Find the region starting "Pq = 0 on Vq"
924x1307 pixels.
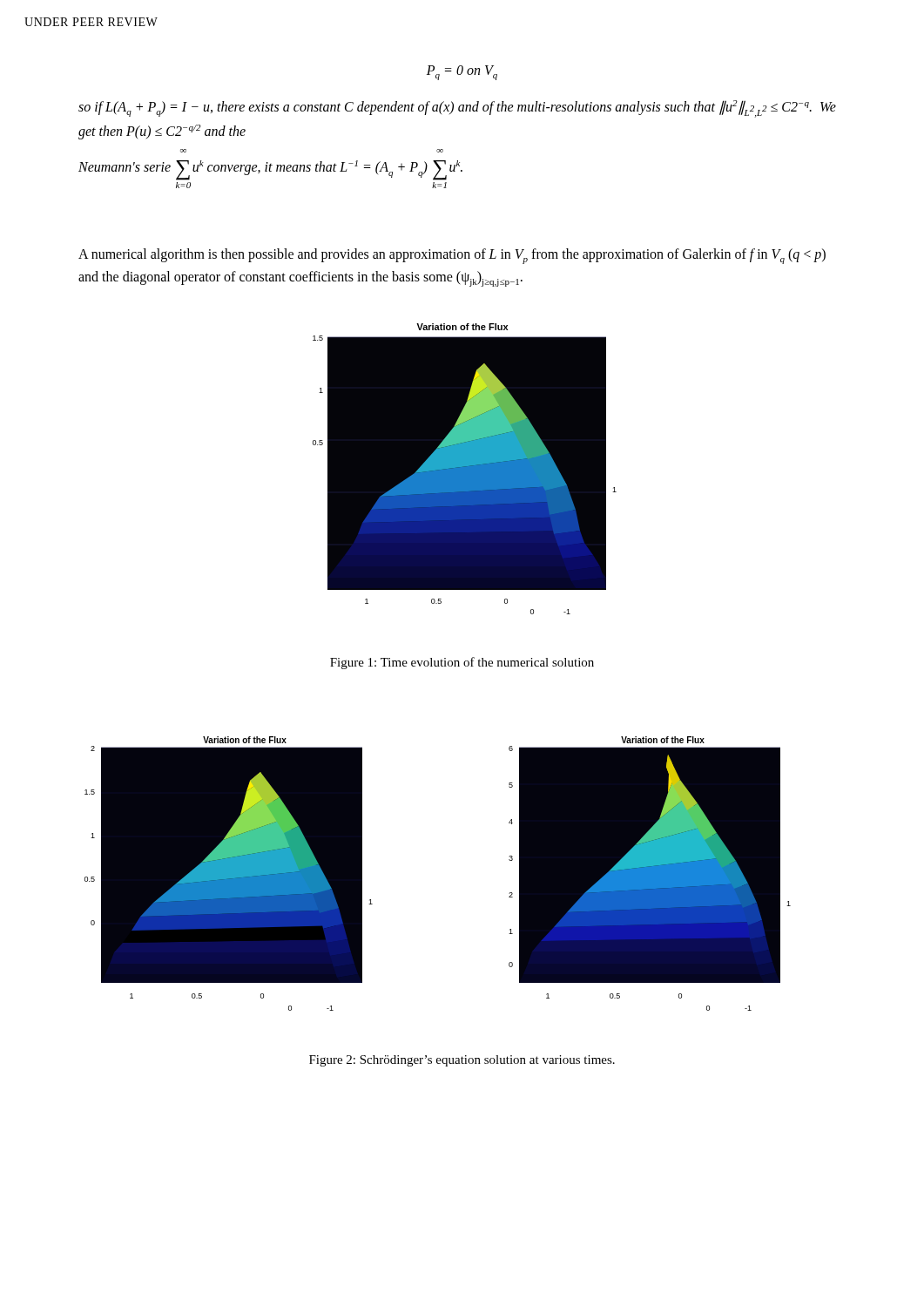pyautogui.click(x=462, y=72)
